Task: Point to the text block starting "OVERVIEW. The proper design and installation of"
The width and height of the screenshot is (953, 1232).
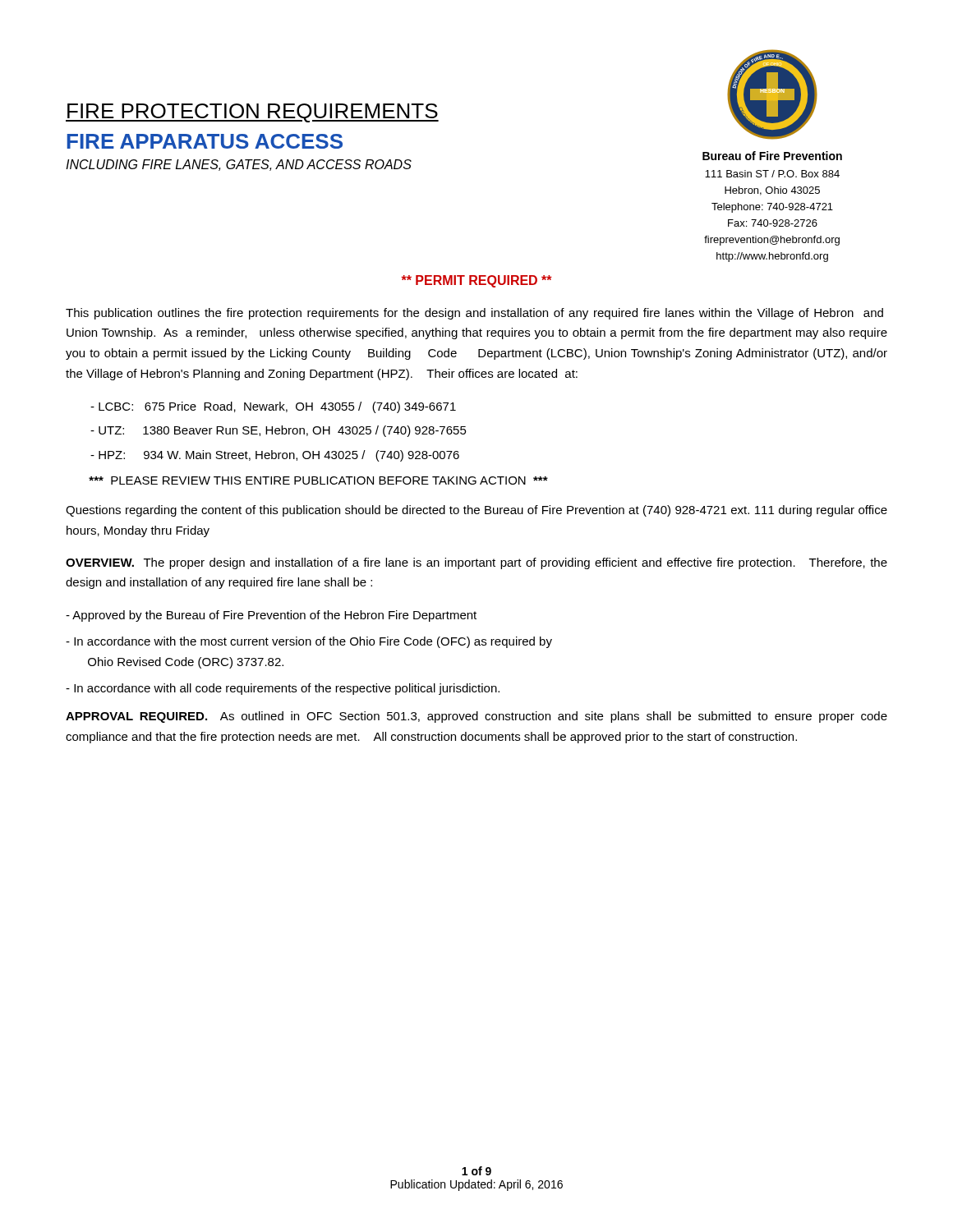Action: pos(476,572)
